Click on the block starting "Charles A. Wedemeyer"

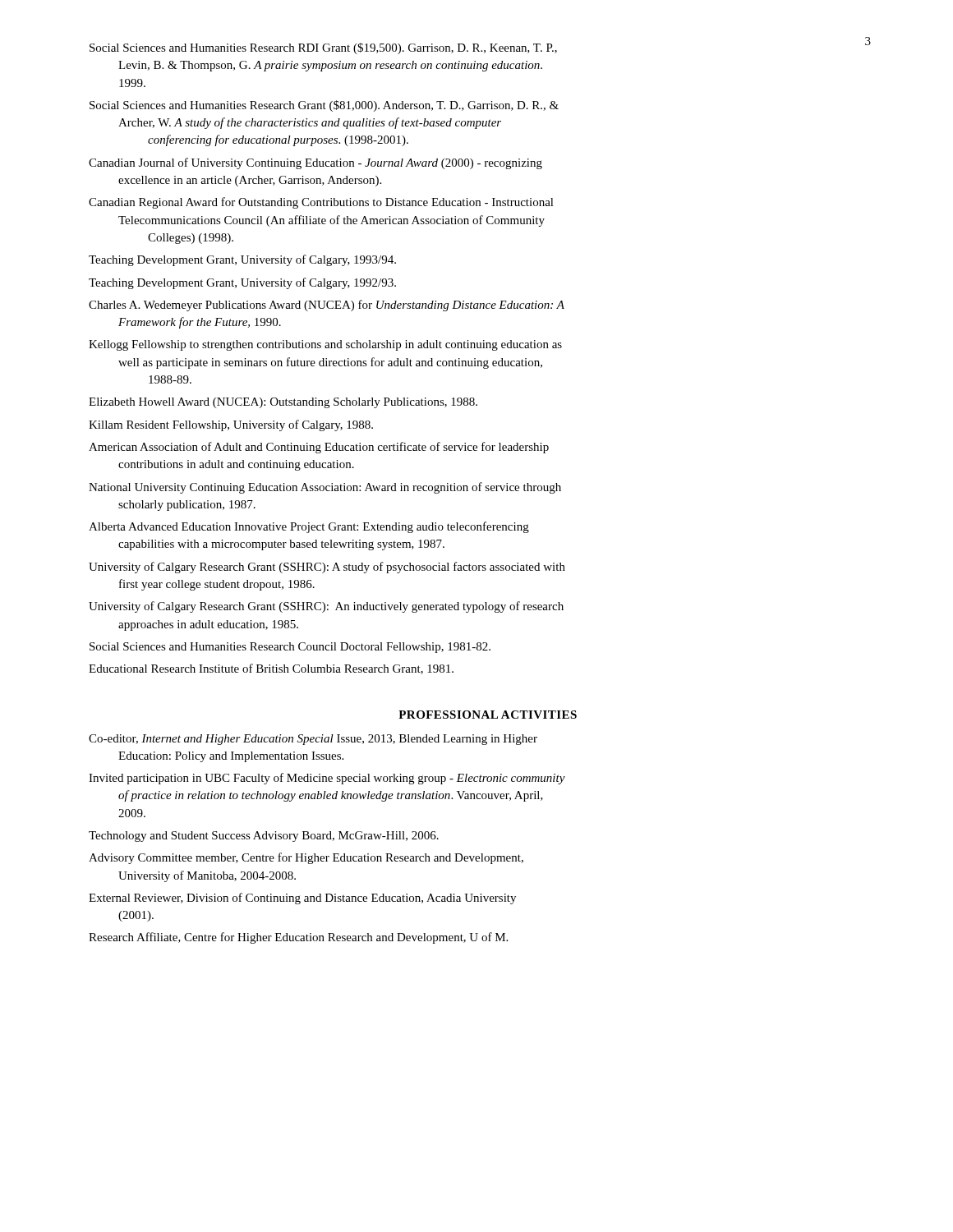click(326, 313)
